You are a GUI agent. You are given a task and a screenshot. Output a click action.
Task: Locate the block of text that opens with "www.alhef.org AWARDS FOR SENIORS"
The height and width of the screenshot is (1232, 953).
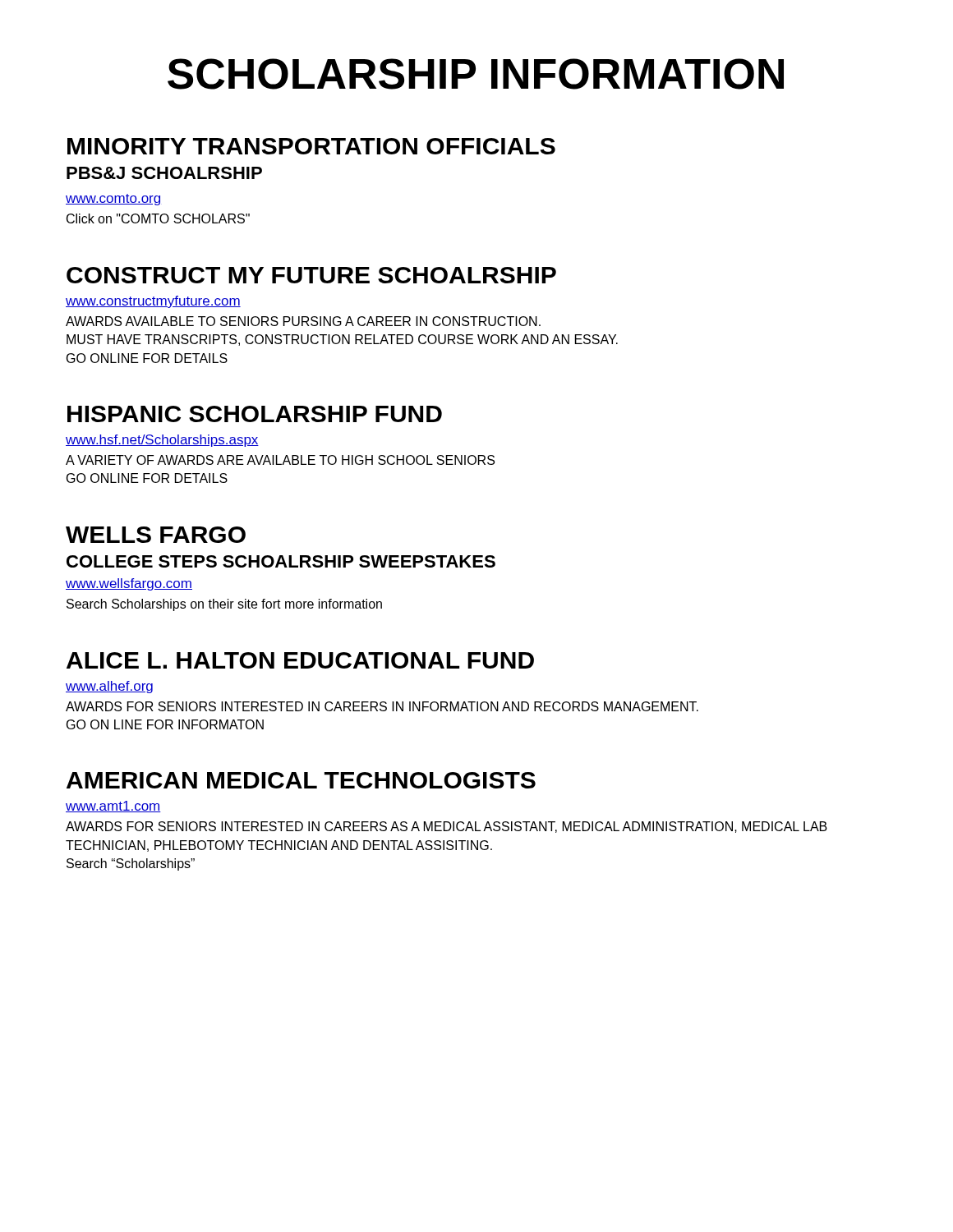[x=476, y=706]
